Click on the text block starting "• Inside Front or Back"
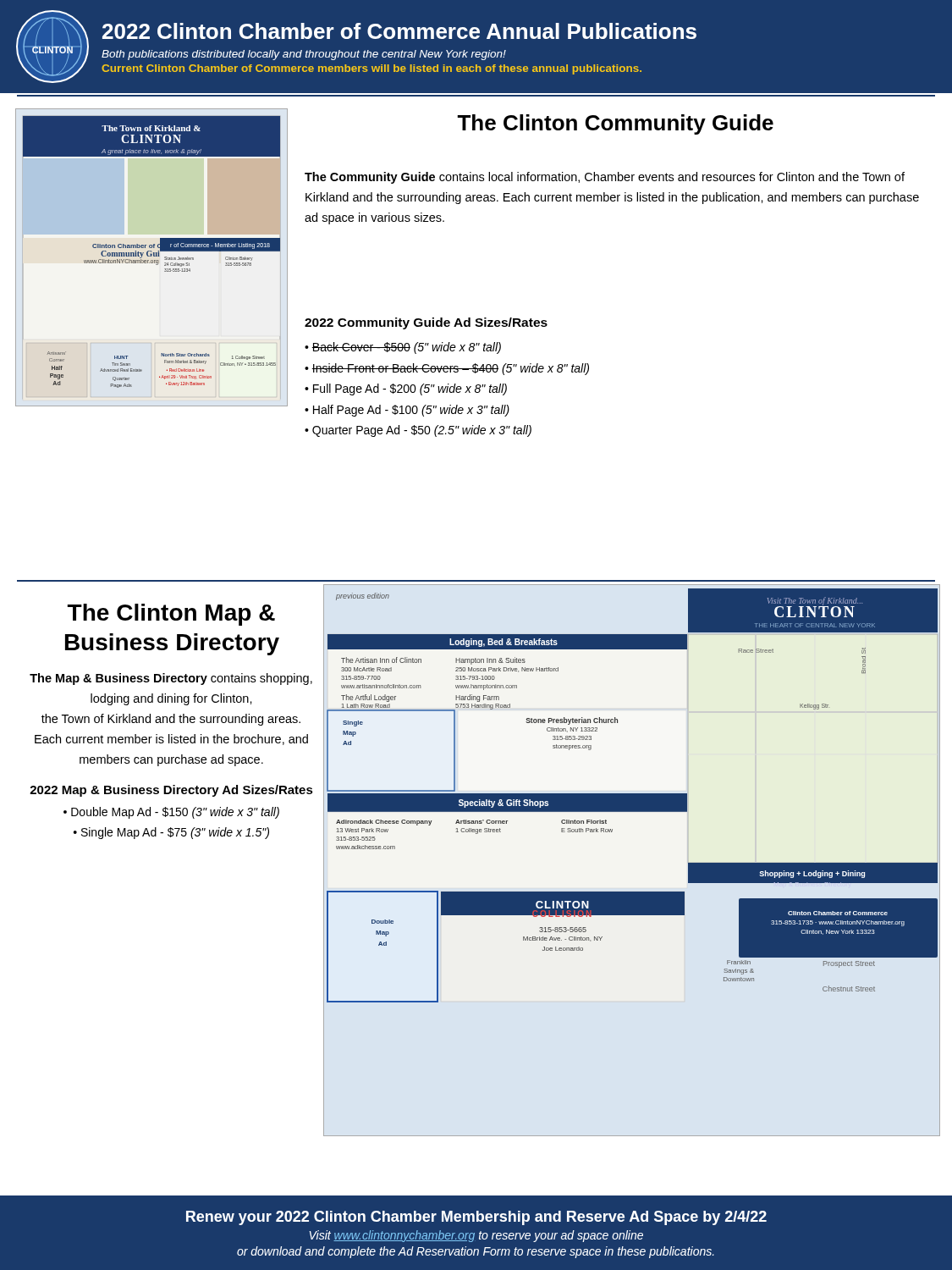Screen dimensions: 1270x952 [x=447, y=368]
